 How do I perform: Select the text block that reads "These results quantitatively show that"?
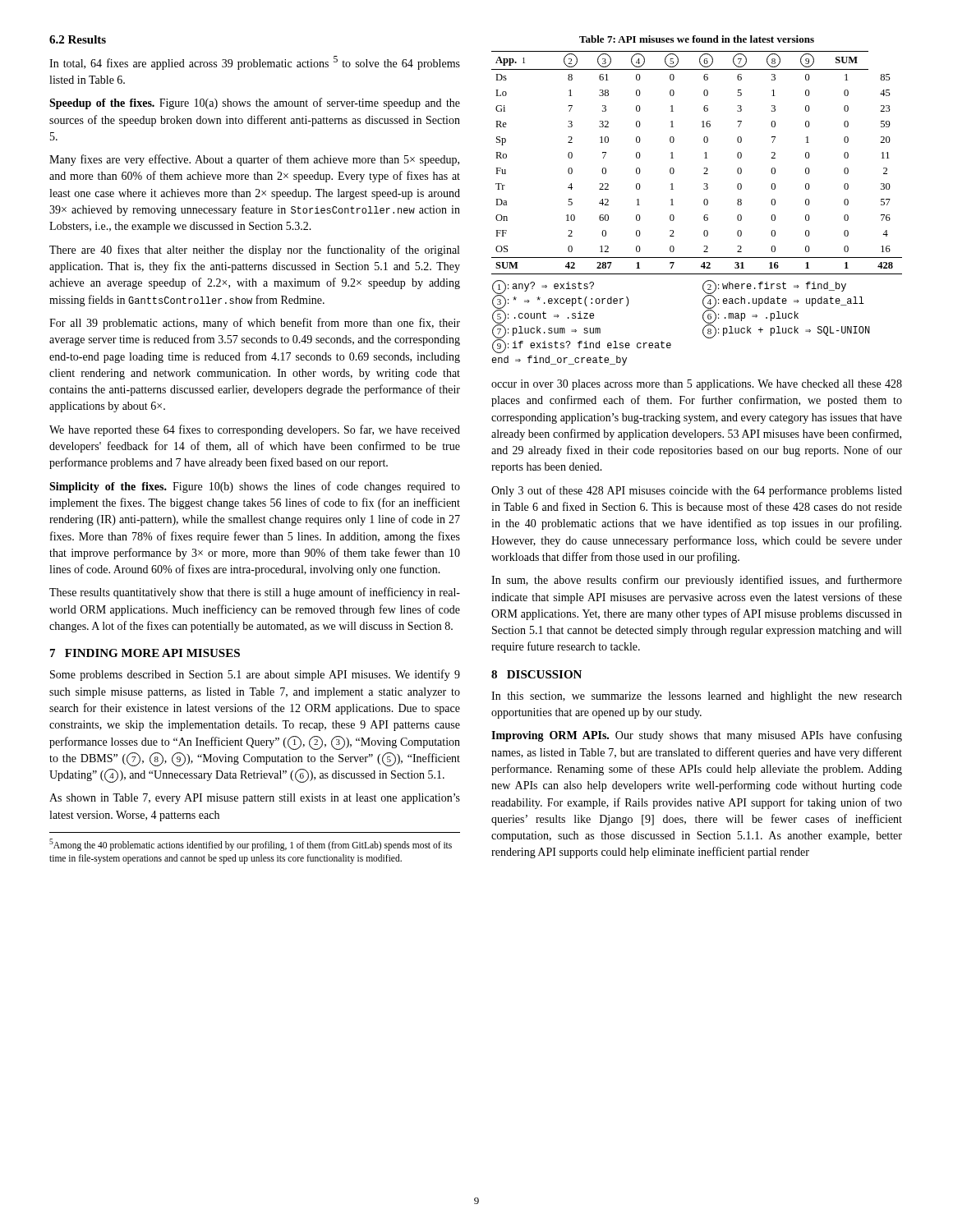point(255,610)
